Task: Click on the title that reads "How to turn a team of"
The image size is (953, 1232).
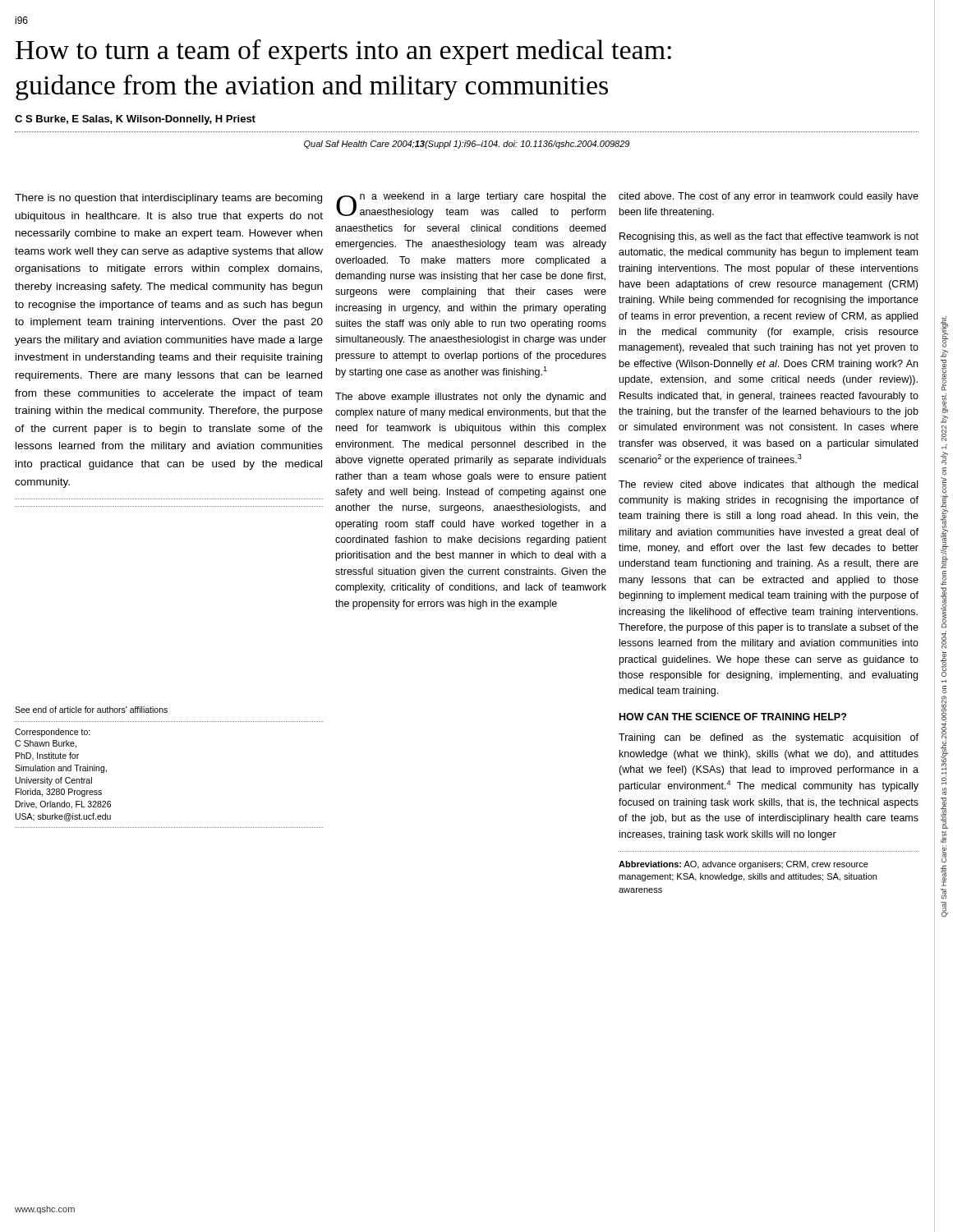Action: pyautogui.click(x=467, y=68)
